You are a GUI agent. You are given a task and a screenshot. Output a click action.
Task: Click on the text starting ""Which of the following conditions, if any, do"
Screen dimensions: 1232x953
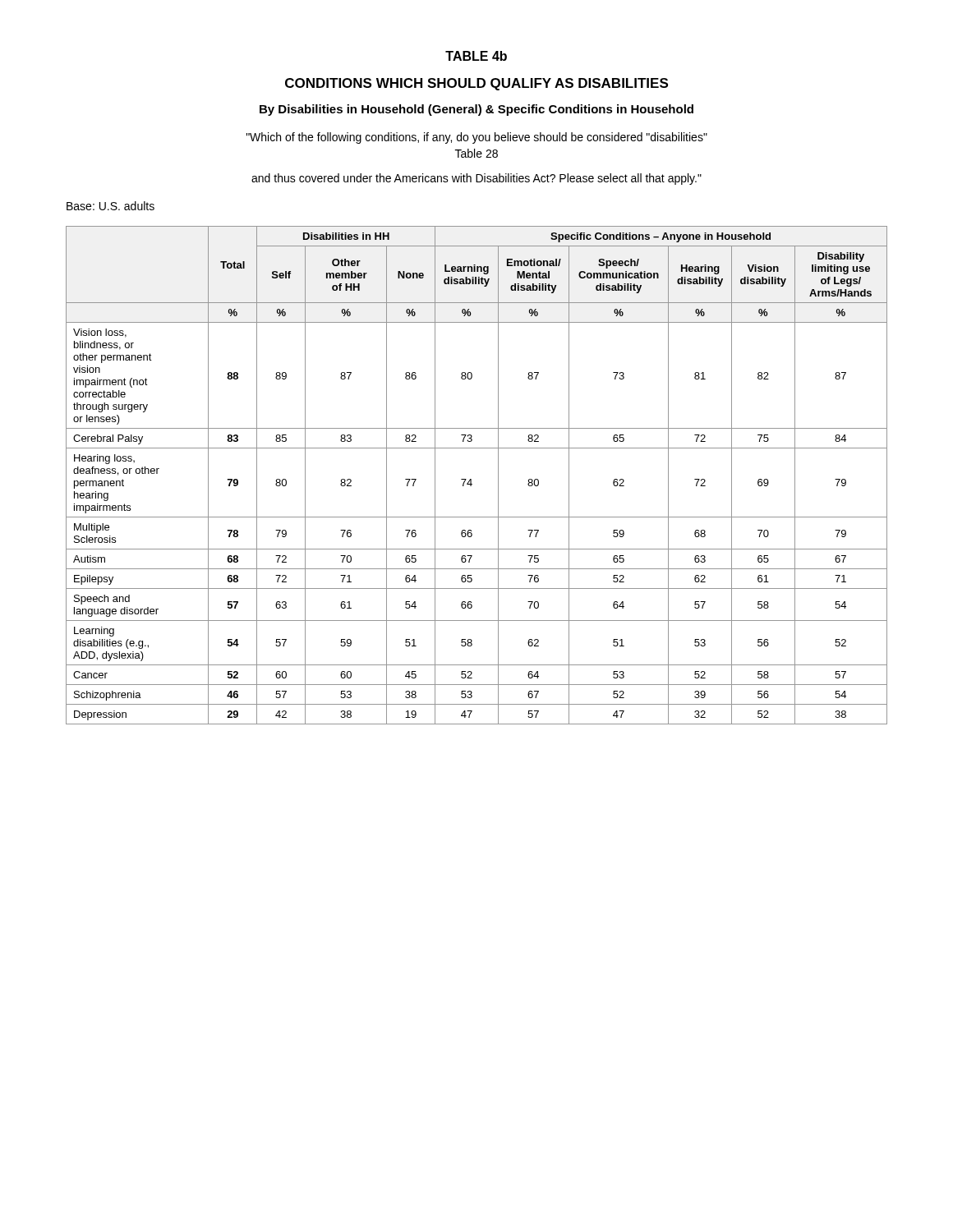point(476,137)
